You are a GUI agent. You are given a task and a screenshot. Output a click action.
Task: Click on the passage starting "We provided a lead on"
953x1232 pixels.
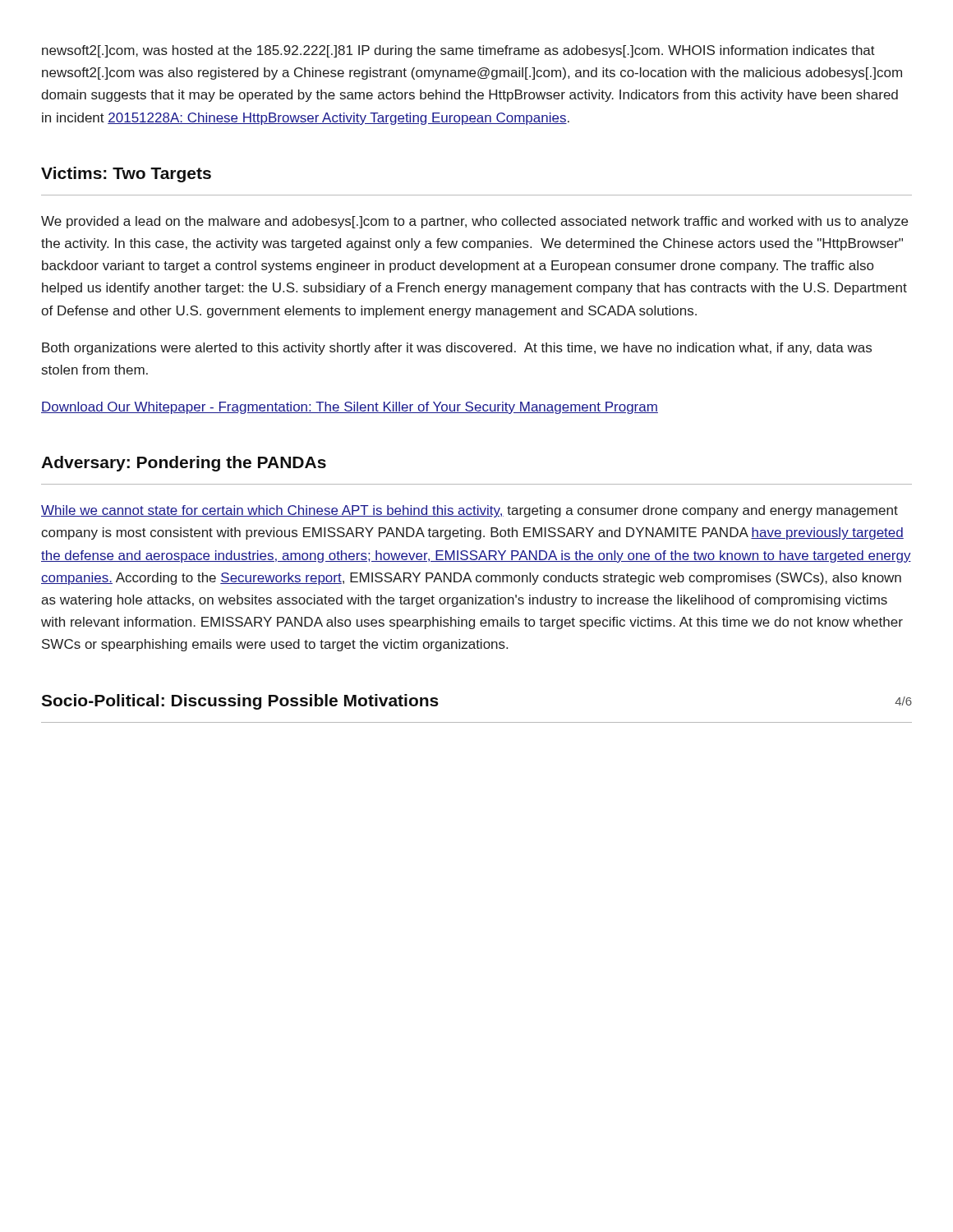tap(475, 266)
